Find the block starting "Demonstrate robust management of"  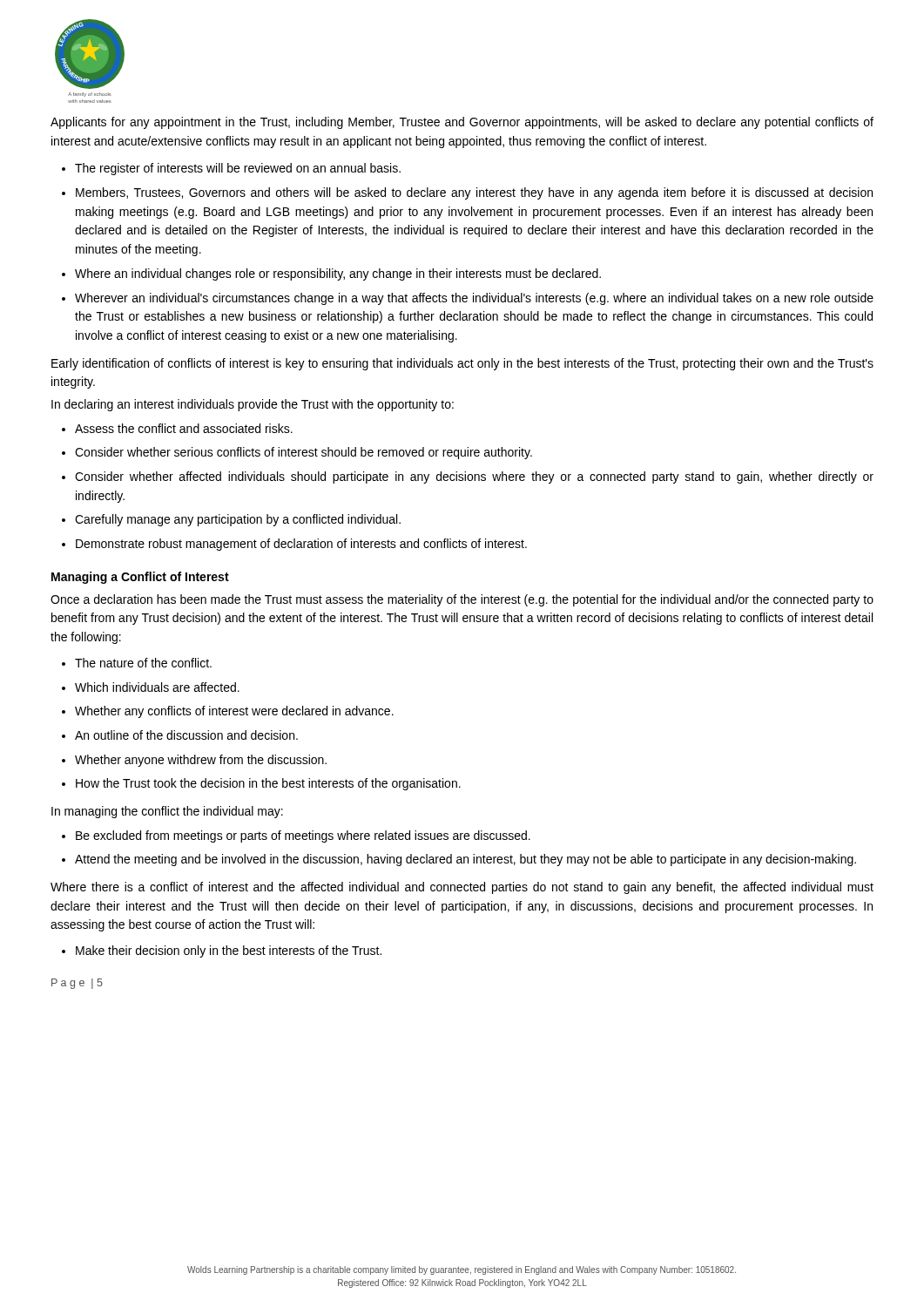(301, 544)
